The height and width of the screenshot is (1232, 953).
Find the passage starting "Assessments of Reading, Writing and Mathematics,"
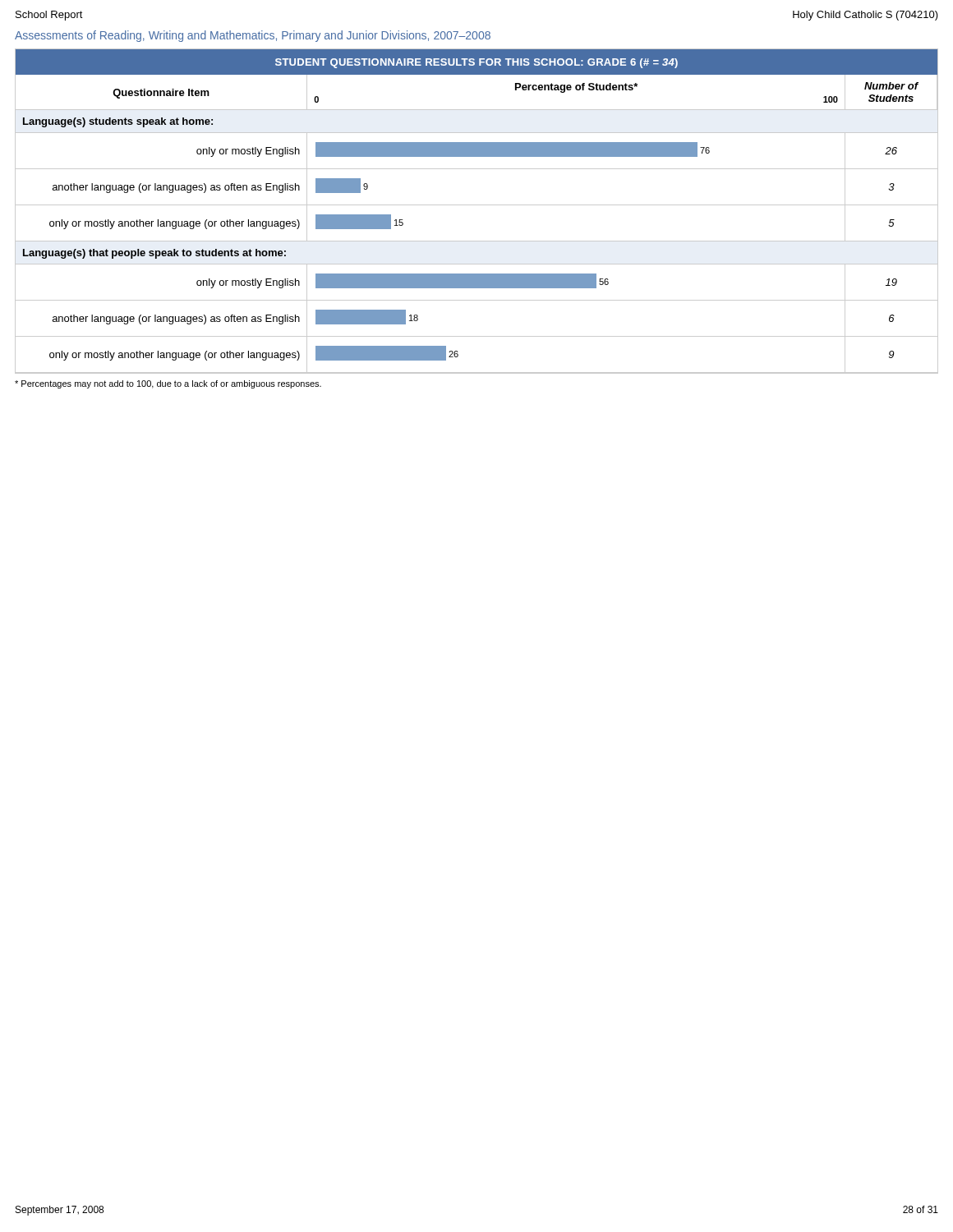253,35
